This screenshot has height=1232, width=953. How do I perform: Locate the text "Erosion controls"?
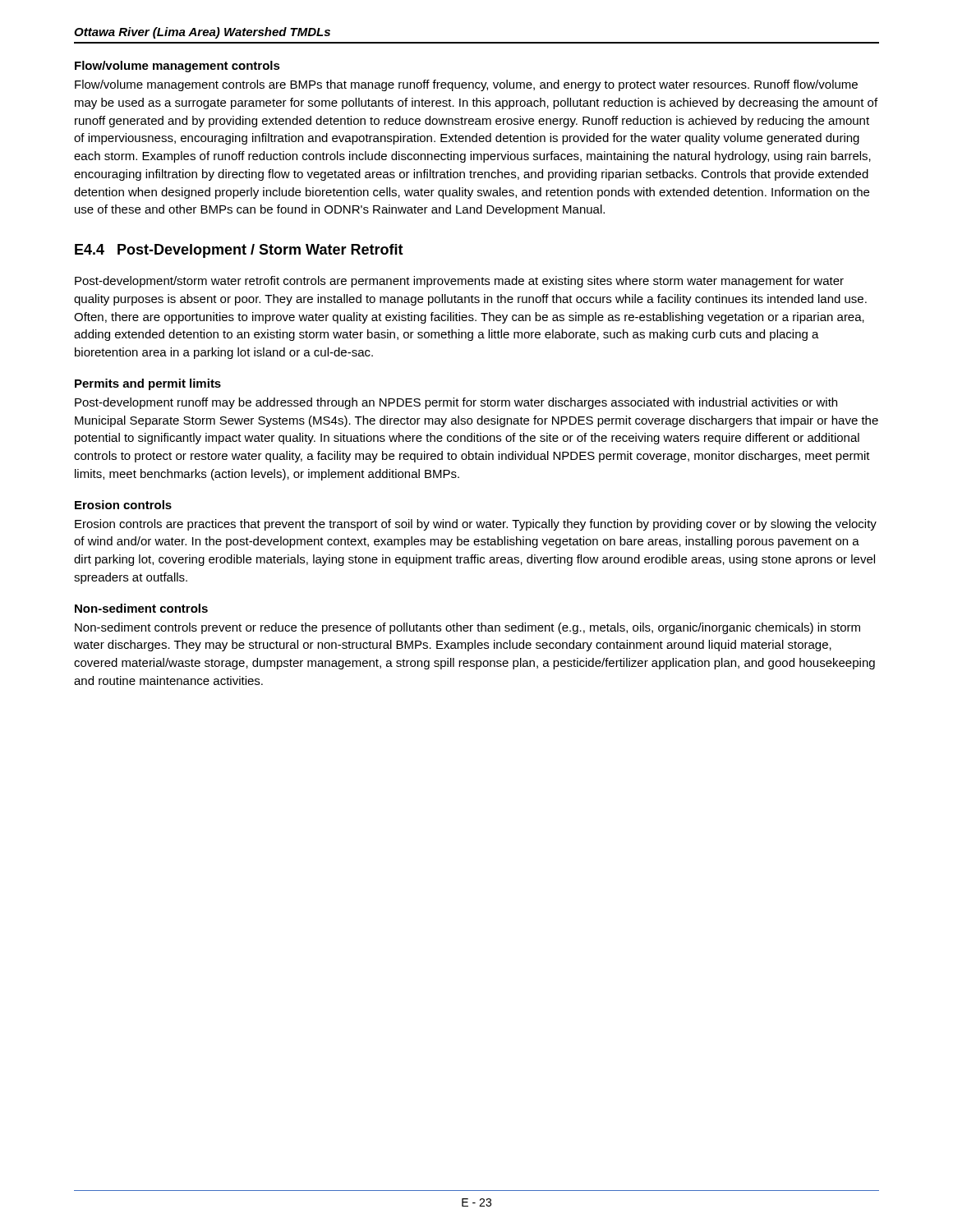pos(123,504)
